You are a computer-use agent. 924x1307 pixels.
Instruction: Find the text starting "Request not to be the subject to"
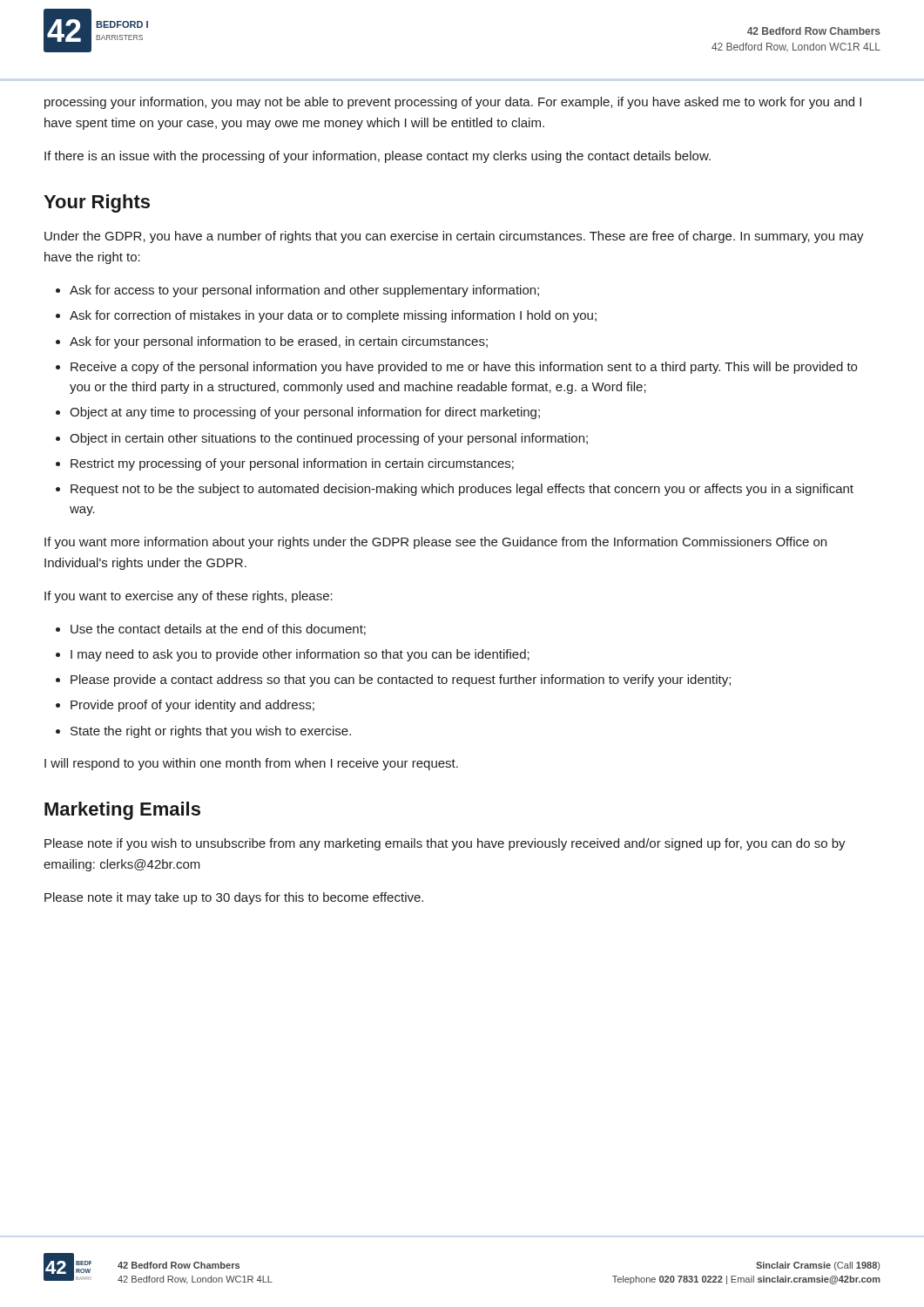pyautogui.click(x=462, y=498)
